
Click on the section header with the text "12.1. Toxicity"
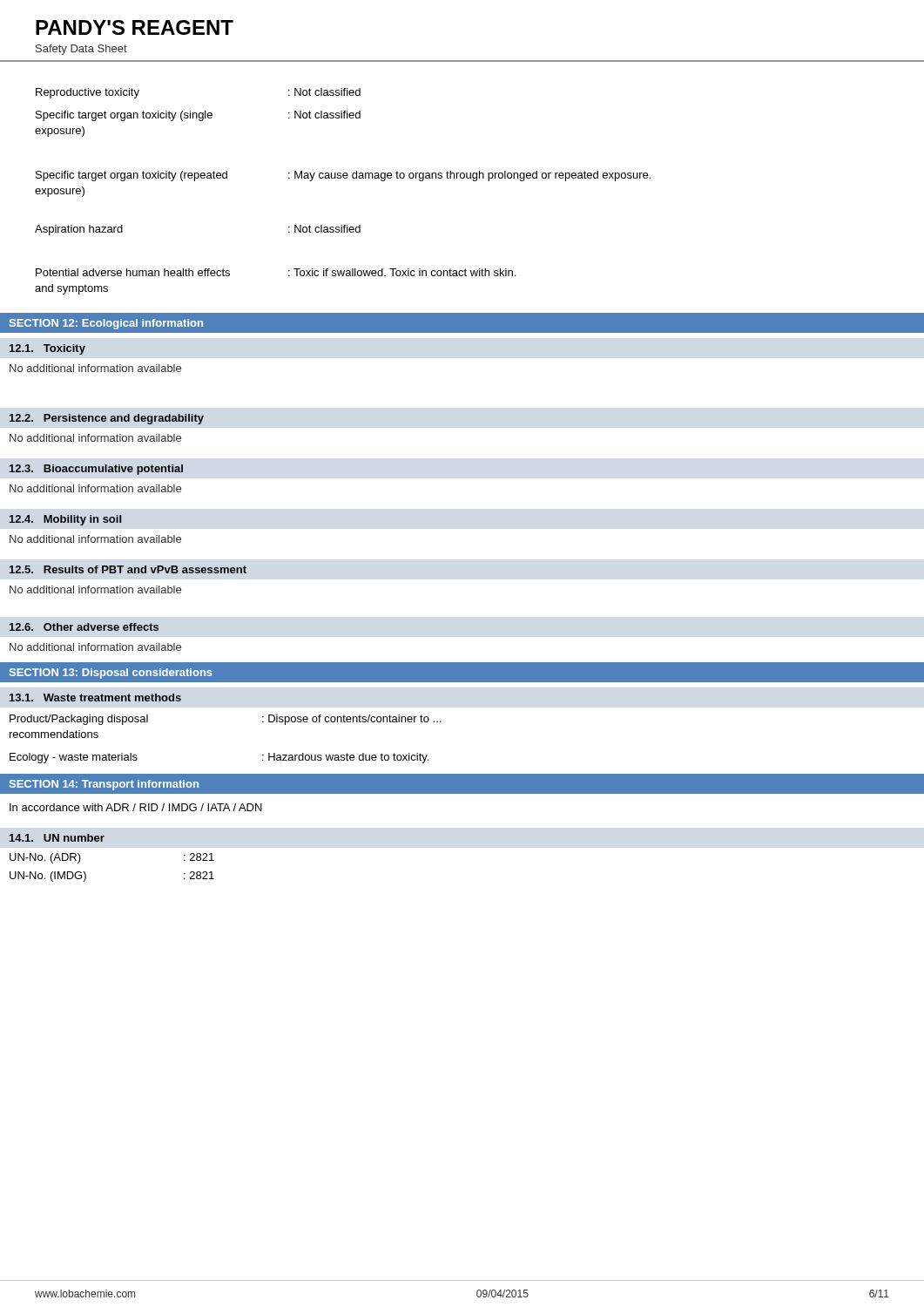tap(47, 349)
